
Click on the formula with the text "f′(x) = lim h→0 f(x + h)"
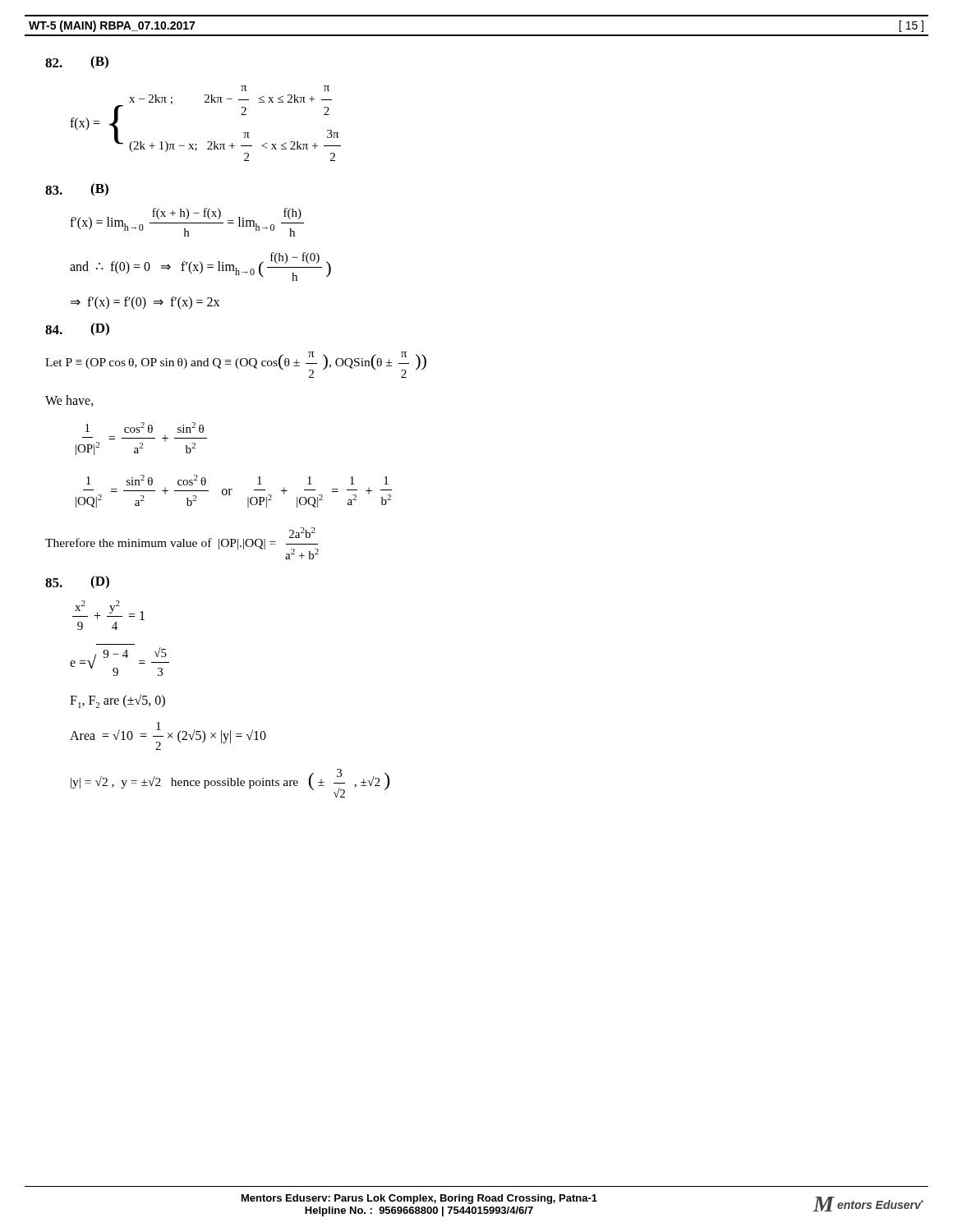[x=187, y=222]
